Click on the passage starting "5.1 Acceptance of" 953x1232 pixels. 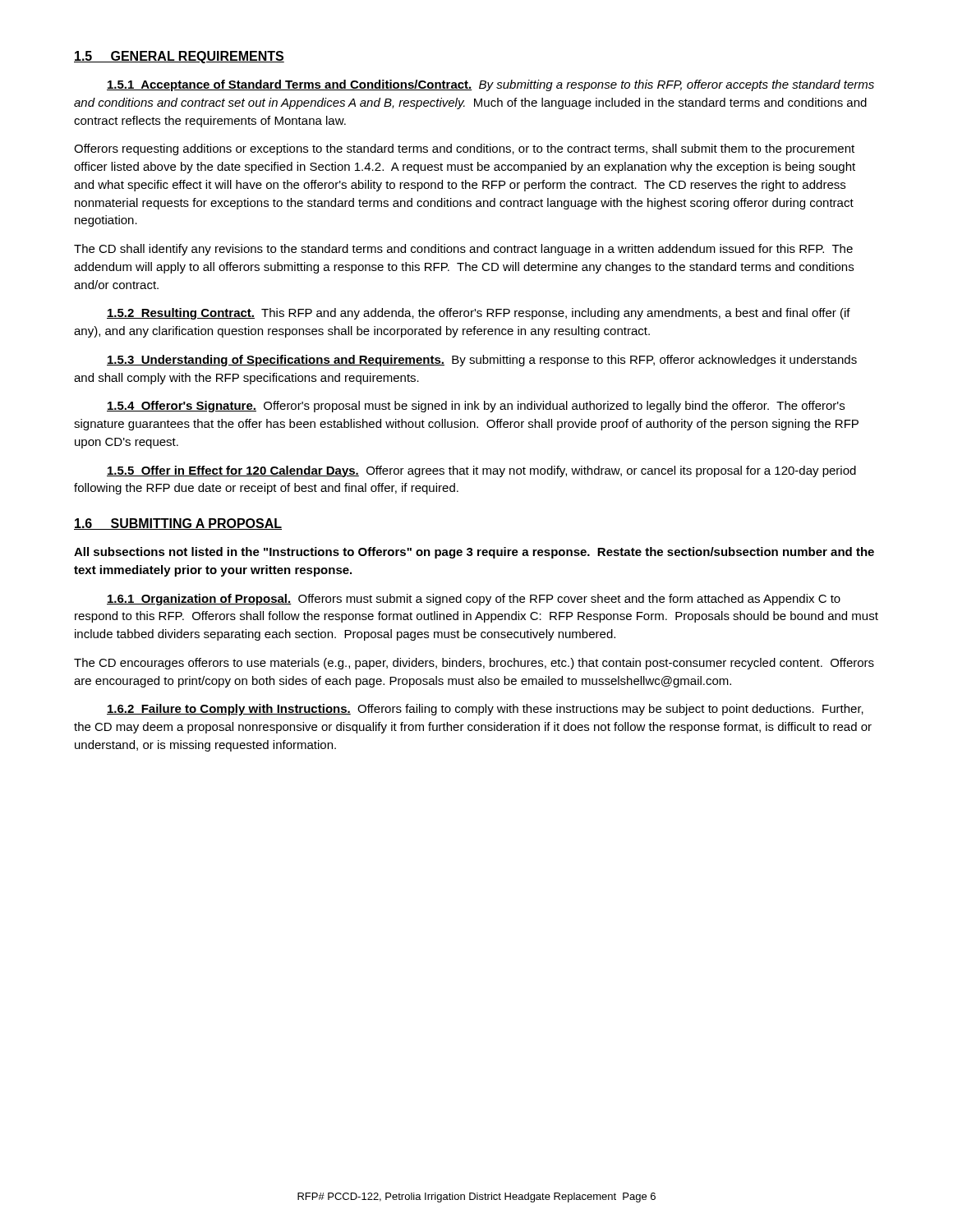tap(474, 102)
